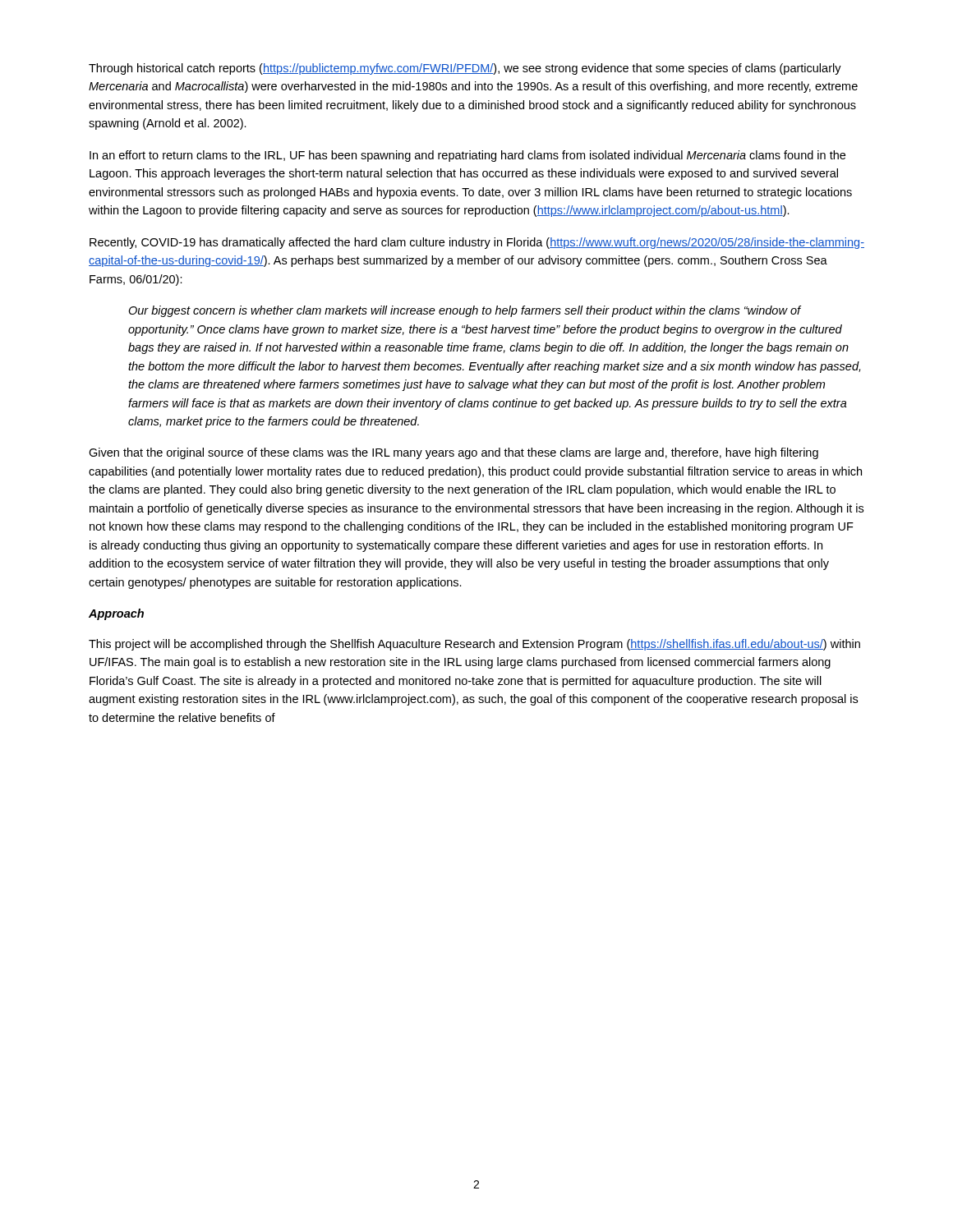Find the text block that says "Through historical catch reports (https://publictemp.myfwc.com/FWRI/PFDM/), we see strong"

point(476,96)
